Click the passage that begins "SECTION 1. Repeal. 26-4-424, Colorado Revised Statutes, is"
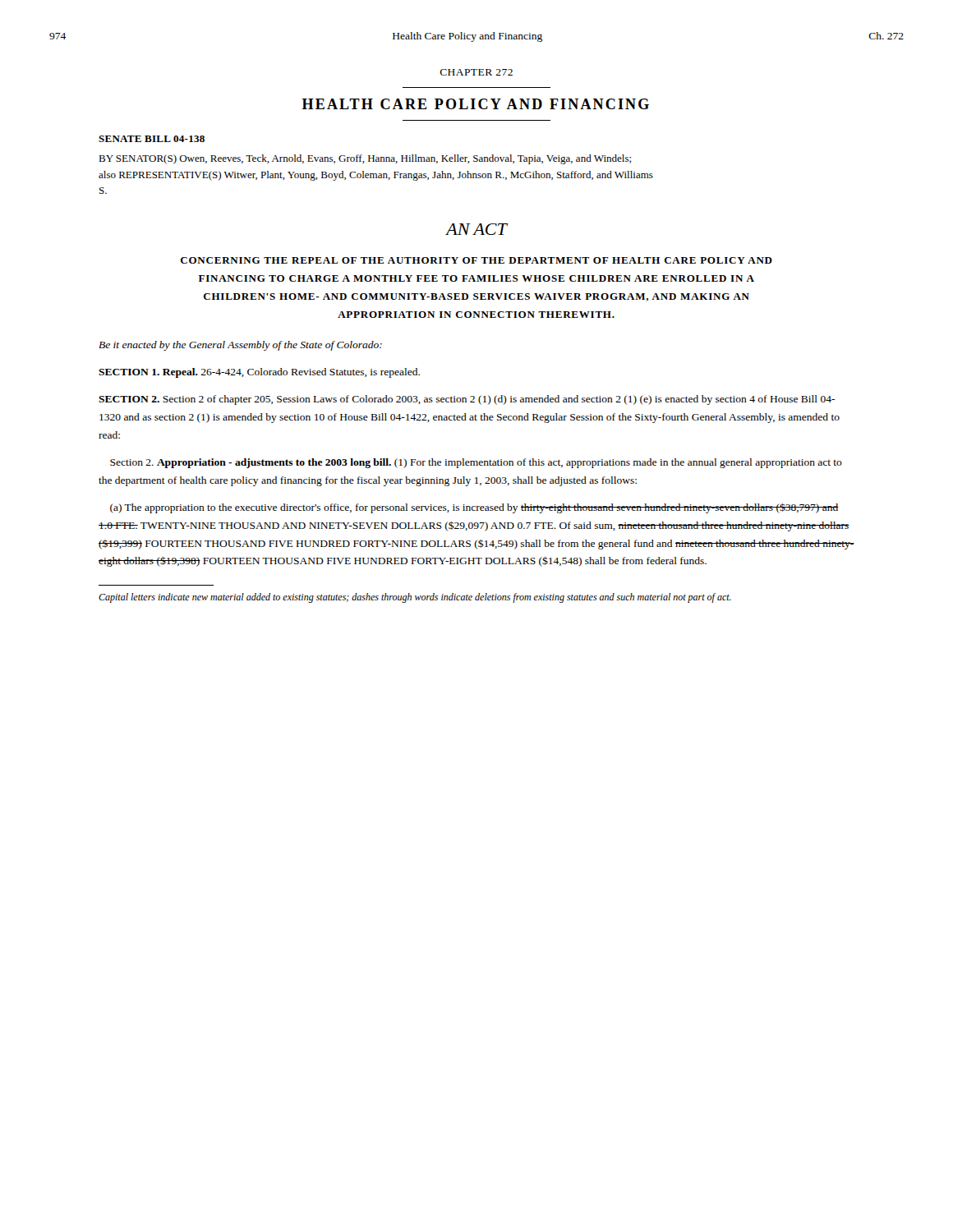The height and width of the screenshot is (1232, 953). pos(259,373)
